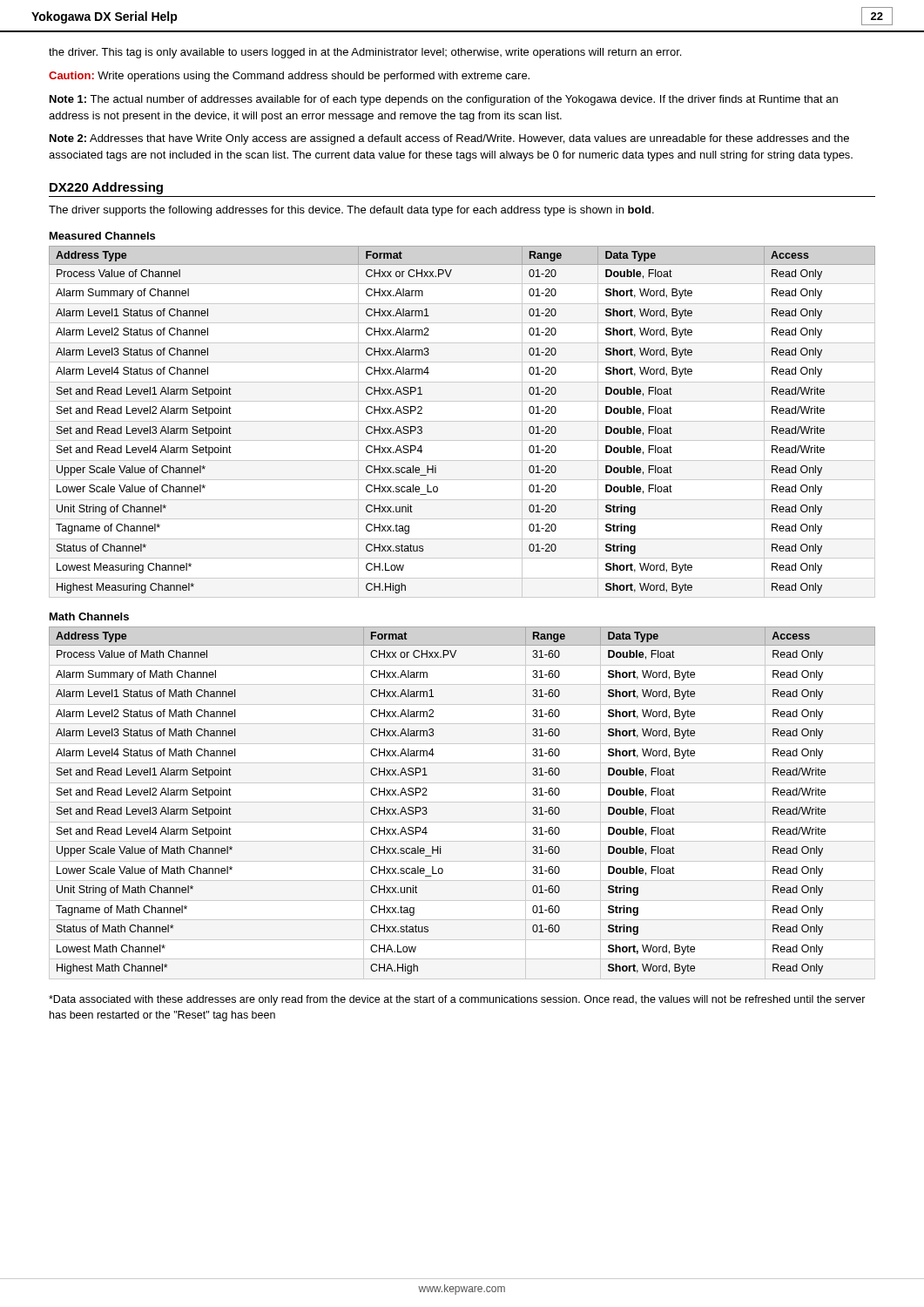This screenshot has width=924, height=1307.
Task: Find "Measured Channels" on this page
Action: coord(102,236)
